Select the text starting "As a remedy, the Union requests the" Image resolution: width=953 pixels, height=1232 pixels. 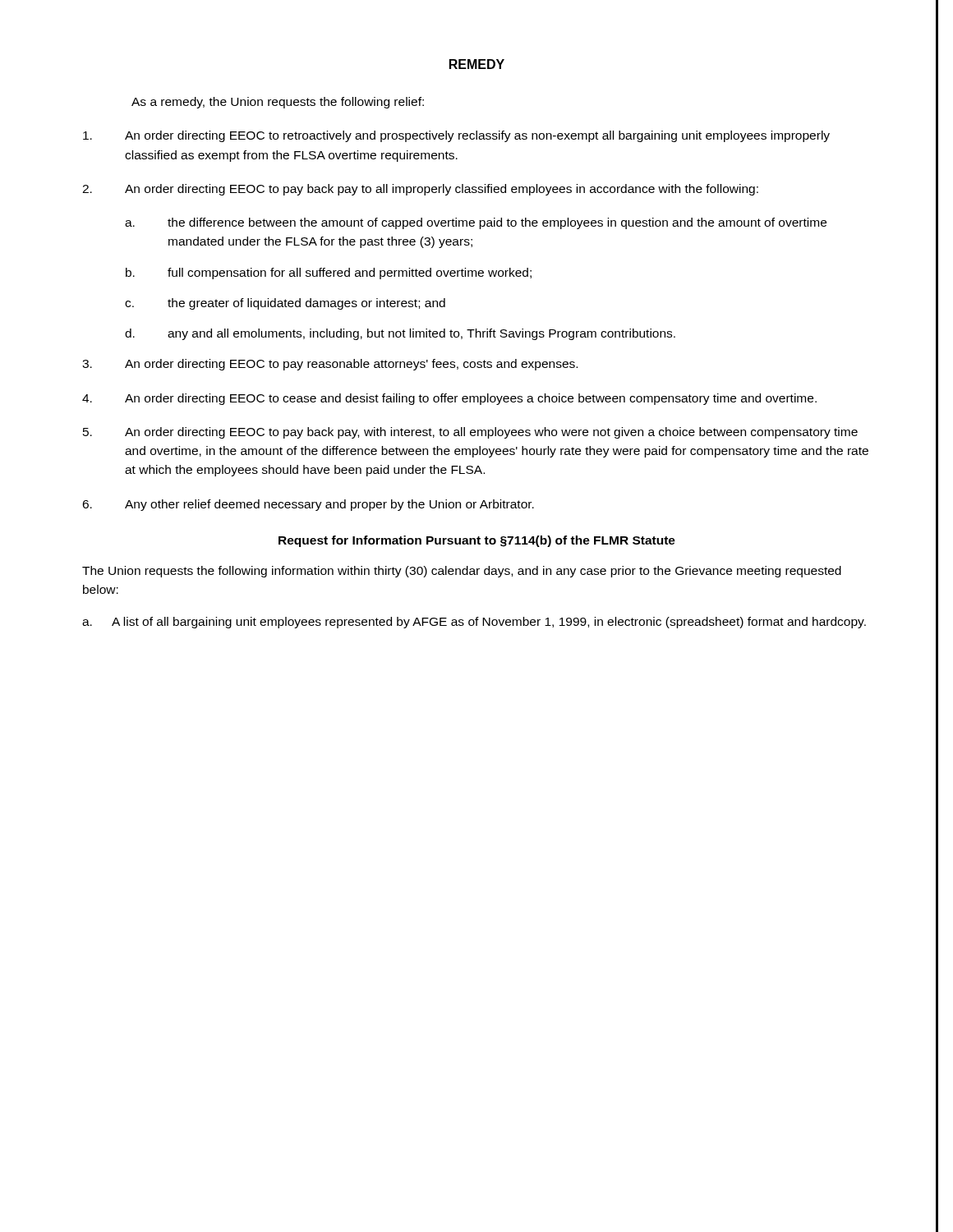[x=278, y=101]
